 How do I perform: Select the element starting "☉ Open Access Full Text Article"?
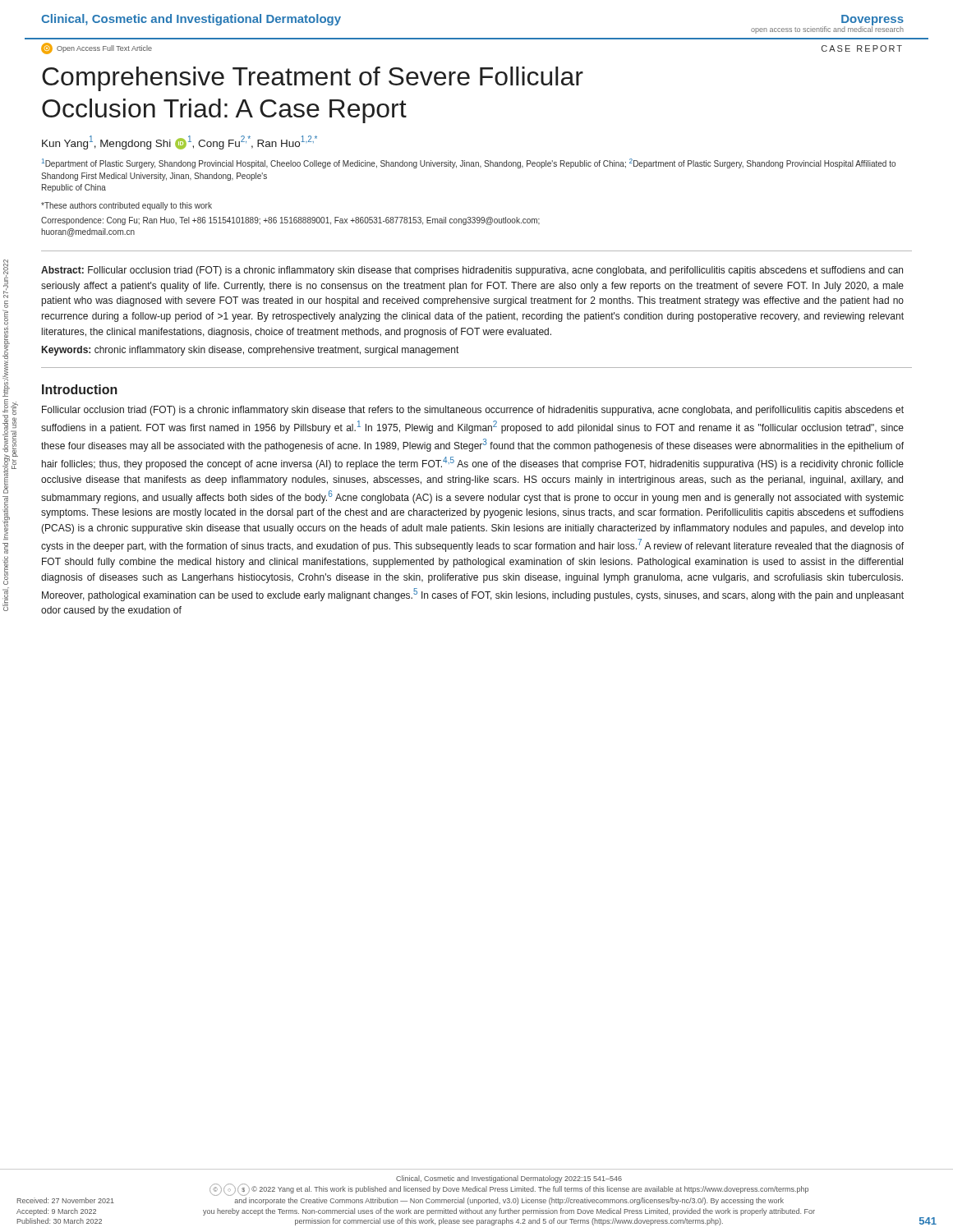point(96,48)
